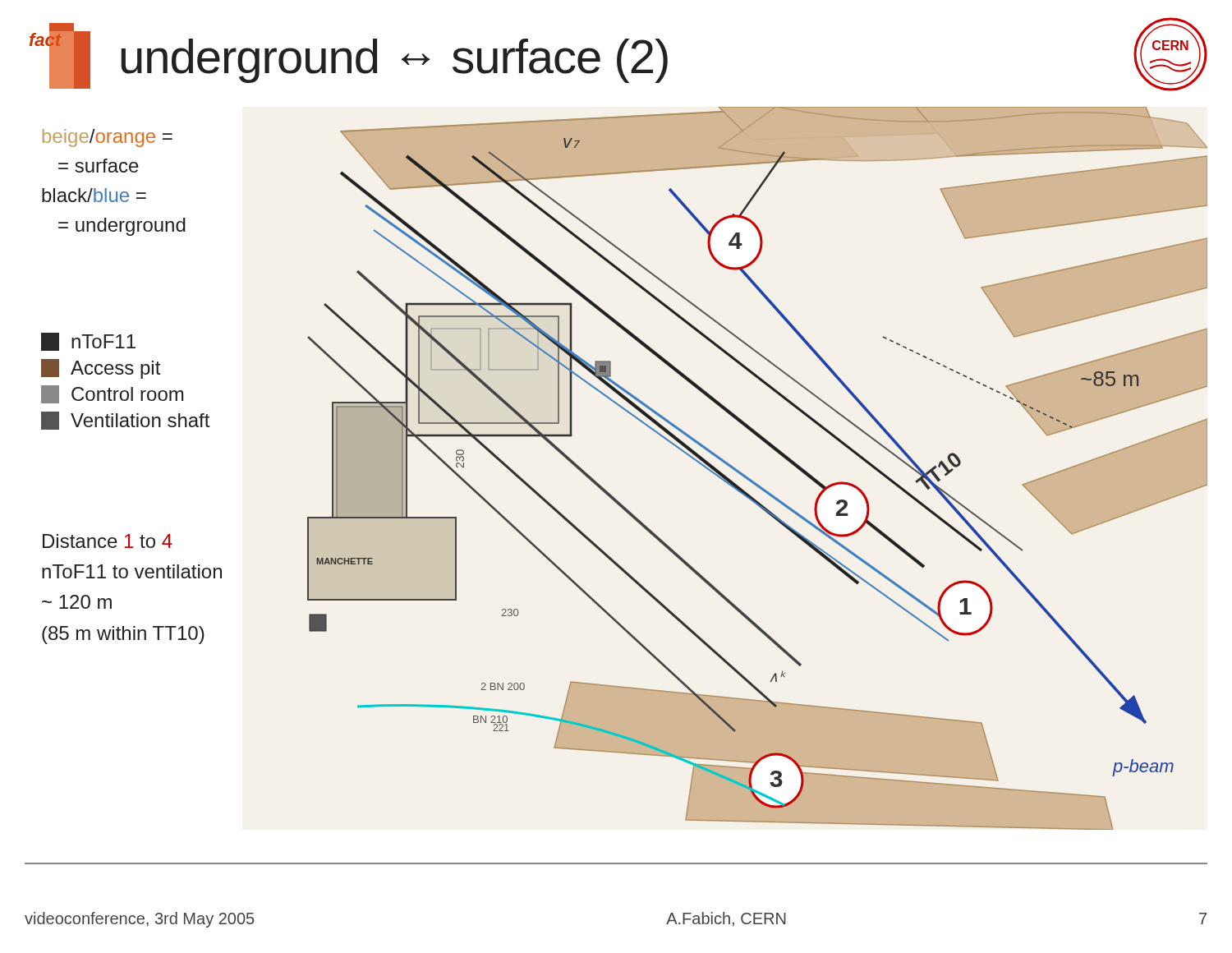
Task: Navigate to the element starting "Access pit"
Action: [x=101, y=368]
